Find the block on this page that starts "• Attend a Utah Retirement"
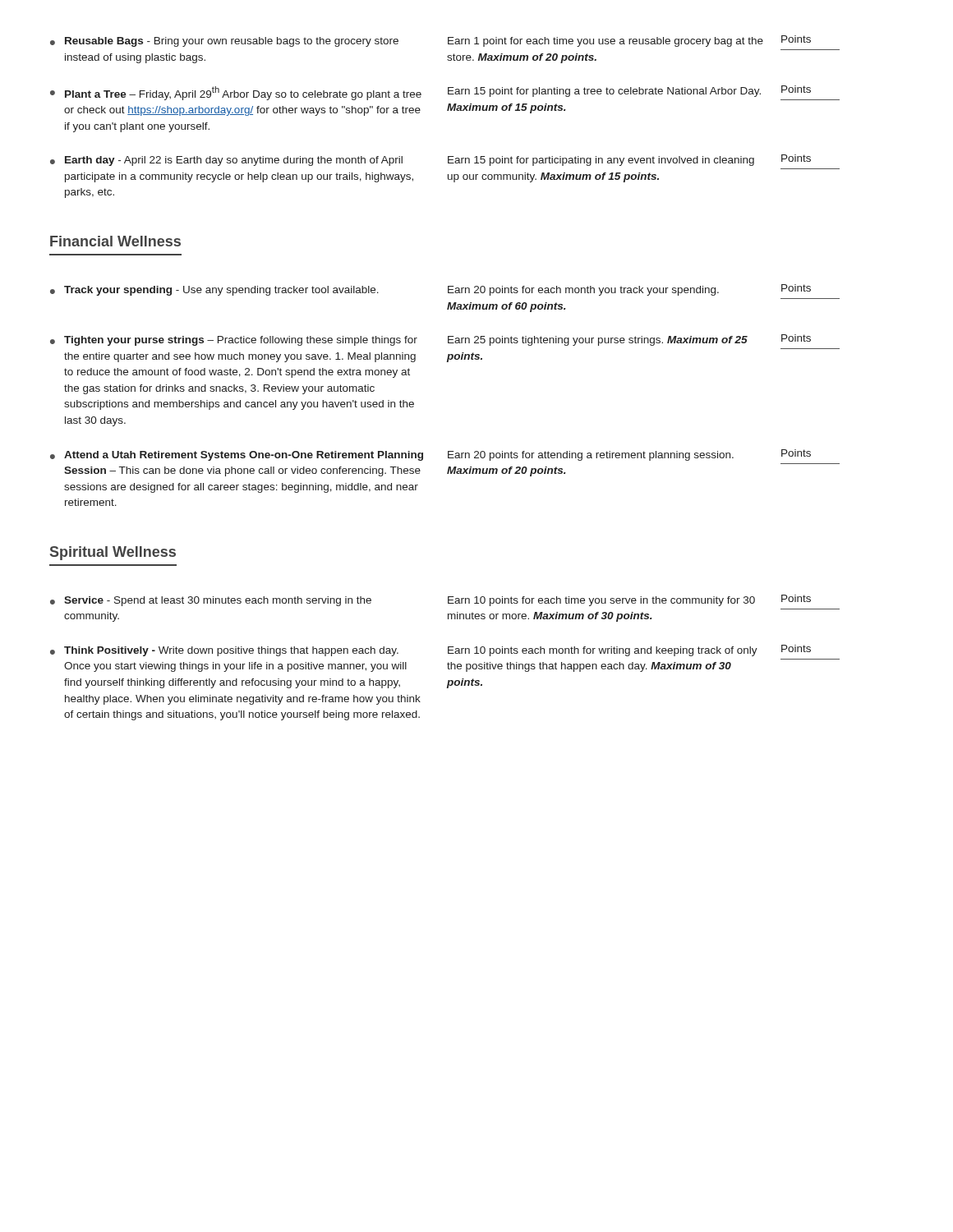953x1232 pixels. pos(238,479)
